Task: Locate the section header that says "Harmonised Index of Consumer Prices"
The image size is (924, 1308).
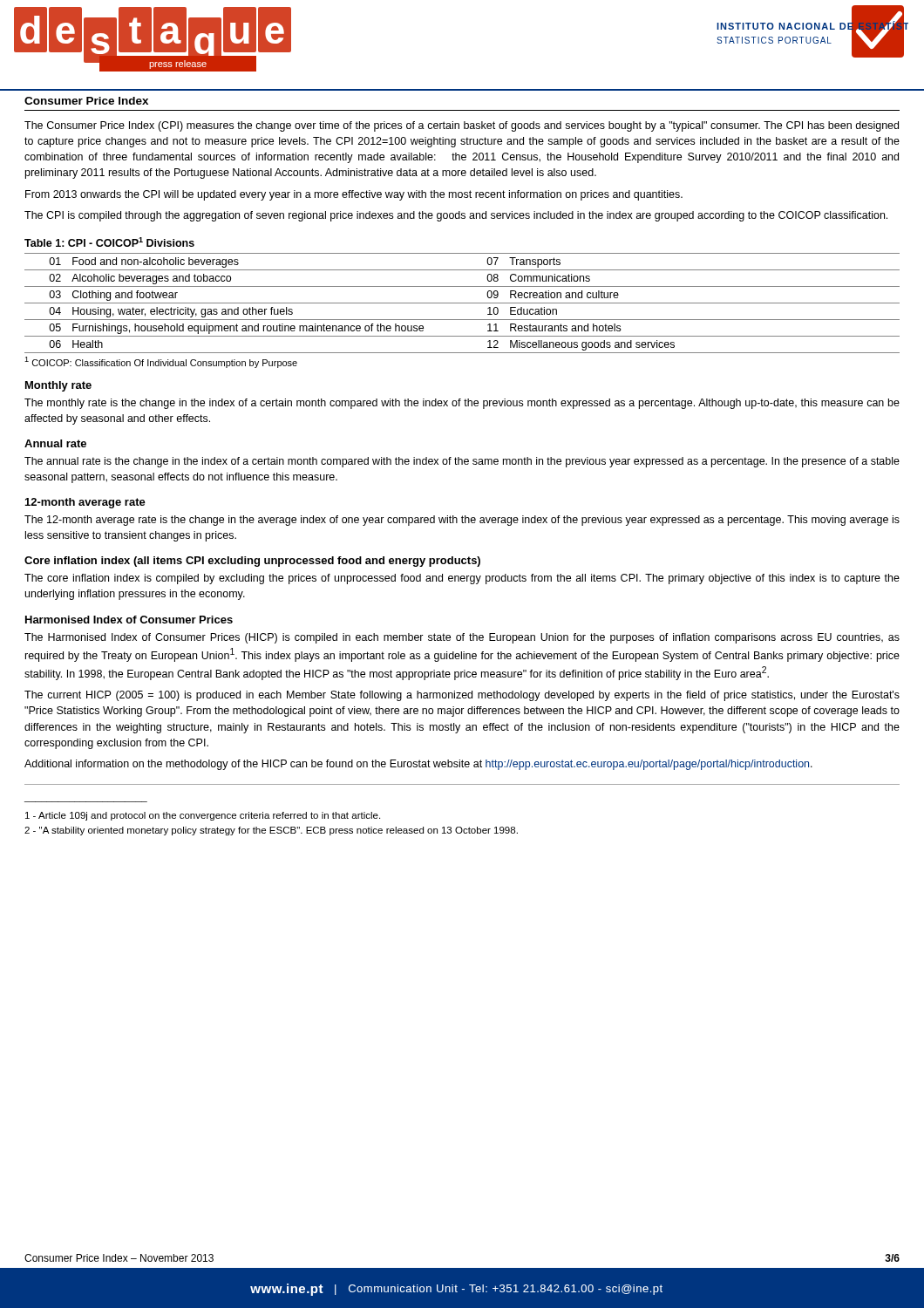Action: pos(129,619)
